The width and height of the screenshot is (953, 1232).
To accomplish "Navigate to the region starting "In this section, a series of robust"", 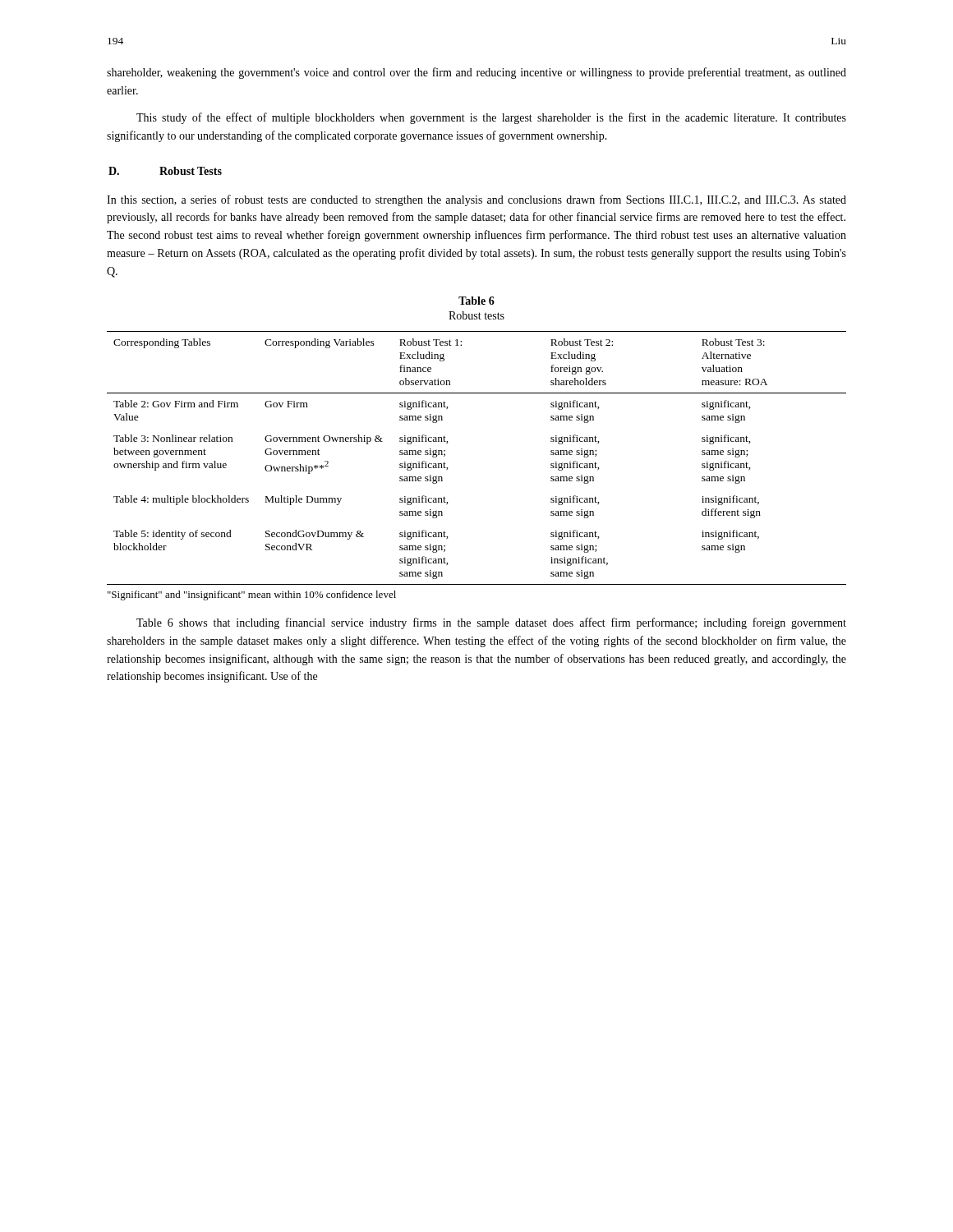I will point(476,235).
